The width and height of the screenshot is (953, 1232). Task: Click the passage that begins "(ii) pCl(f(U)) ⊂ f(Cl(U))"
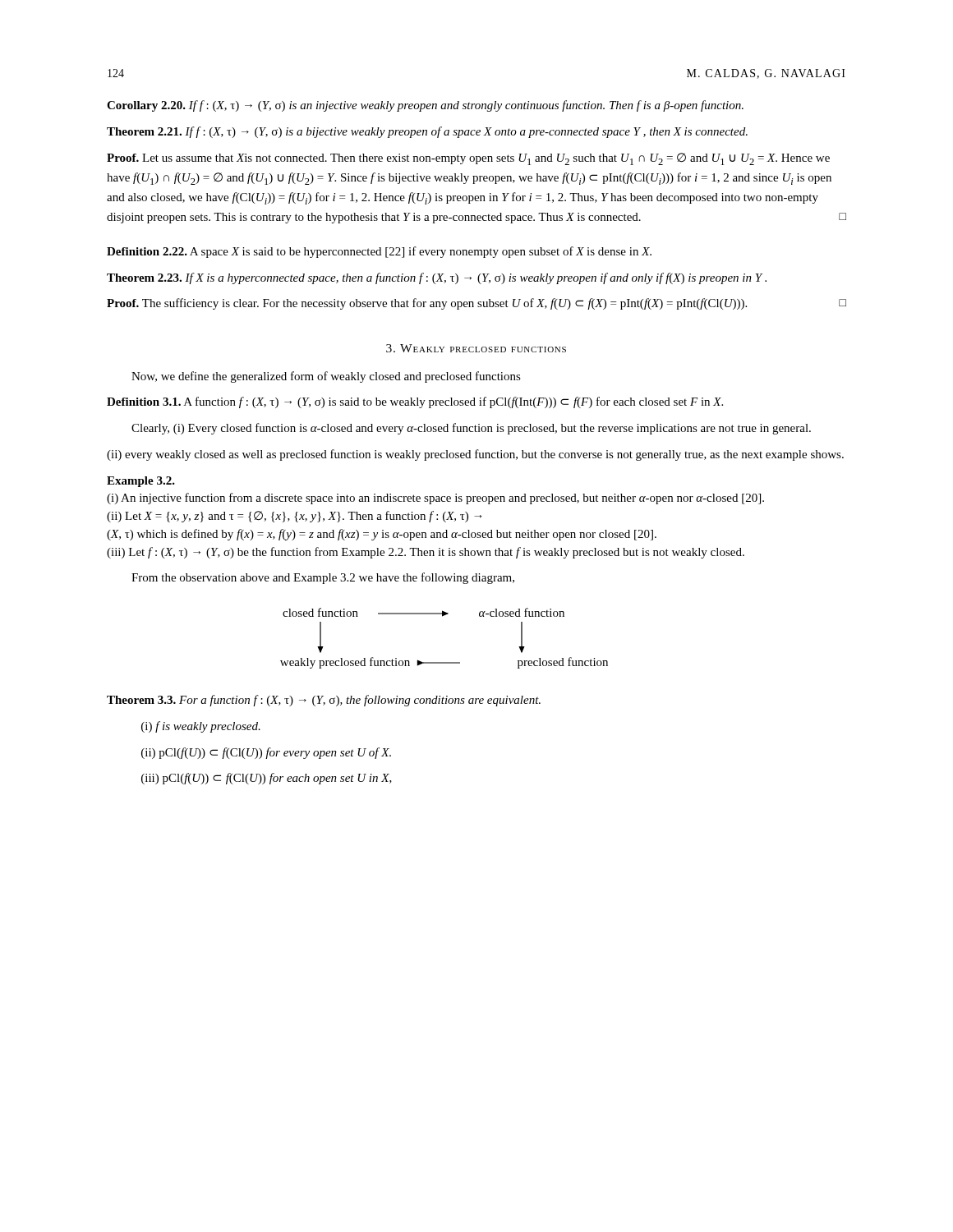pos(266,753)
